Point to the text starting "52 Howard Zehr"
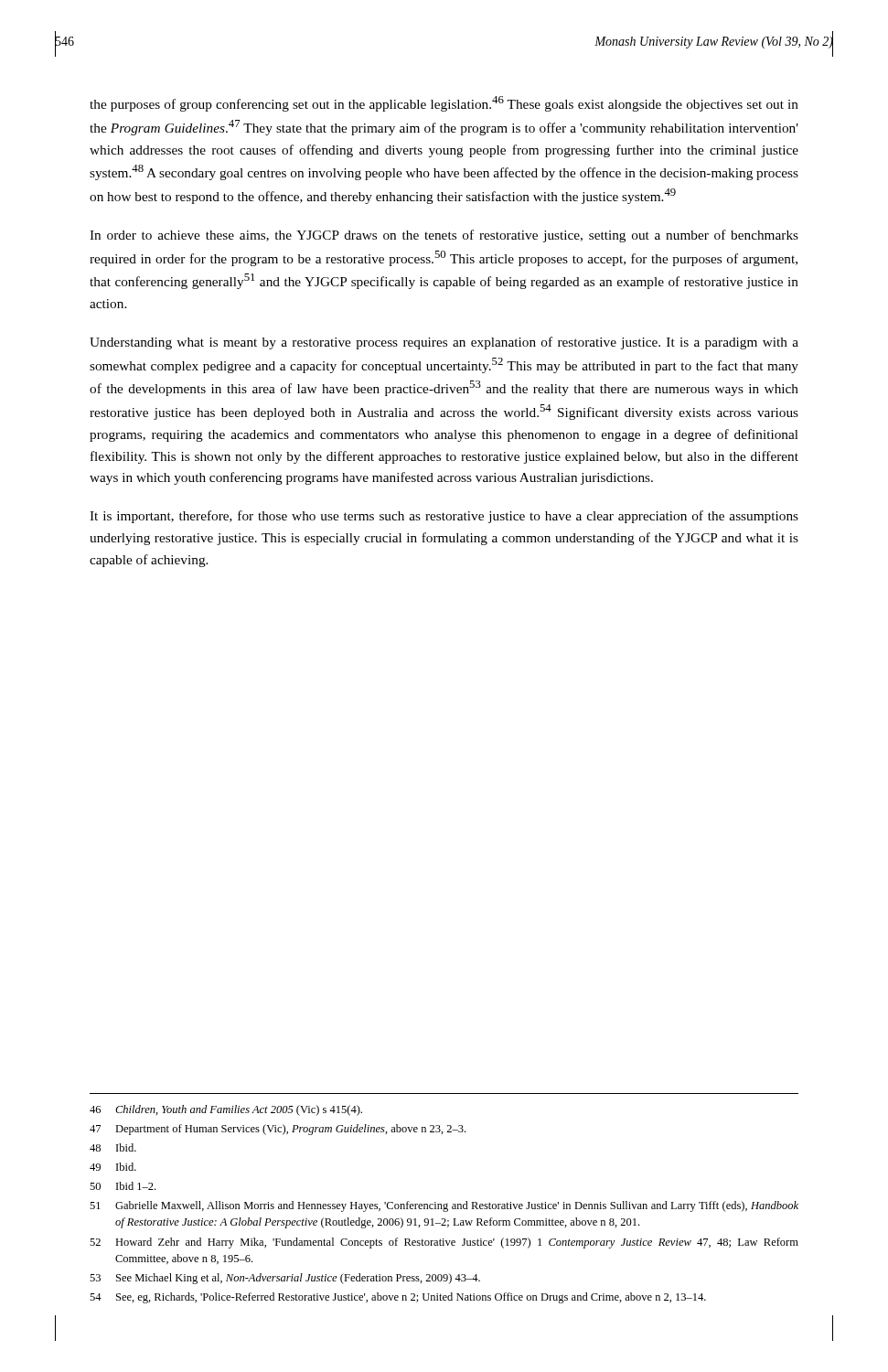The height and width of the screenshot is (1372, 888). point(444,1250)
